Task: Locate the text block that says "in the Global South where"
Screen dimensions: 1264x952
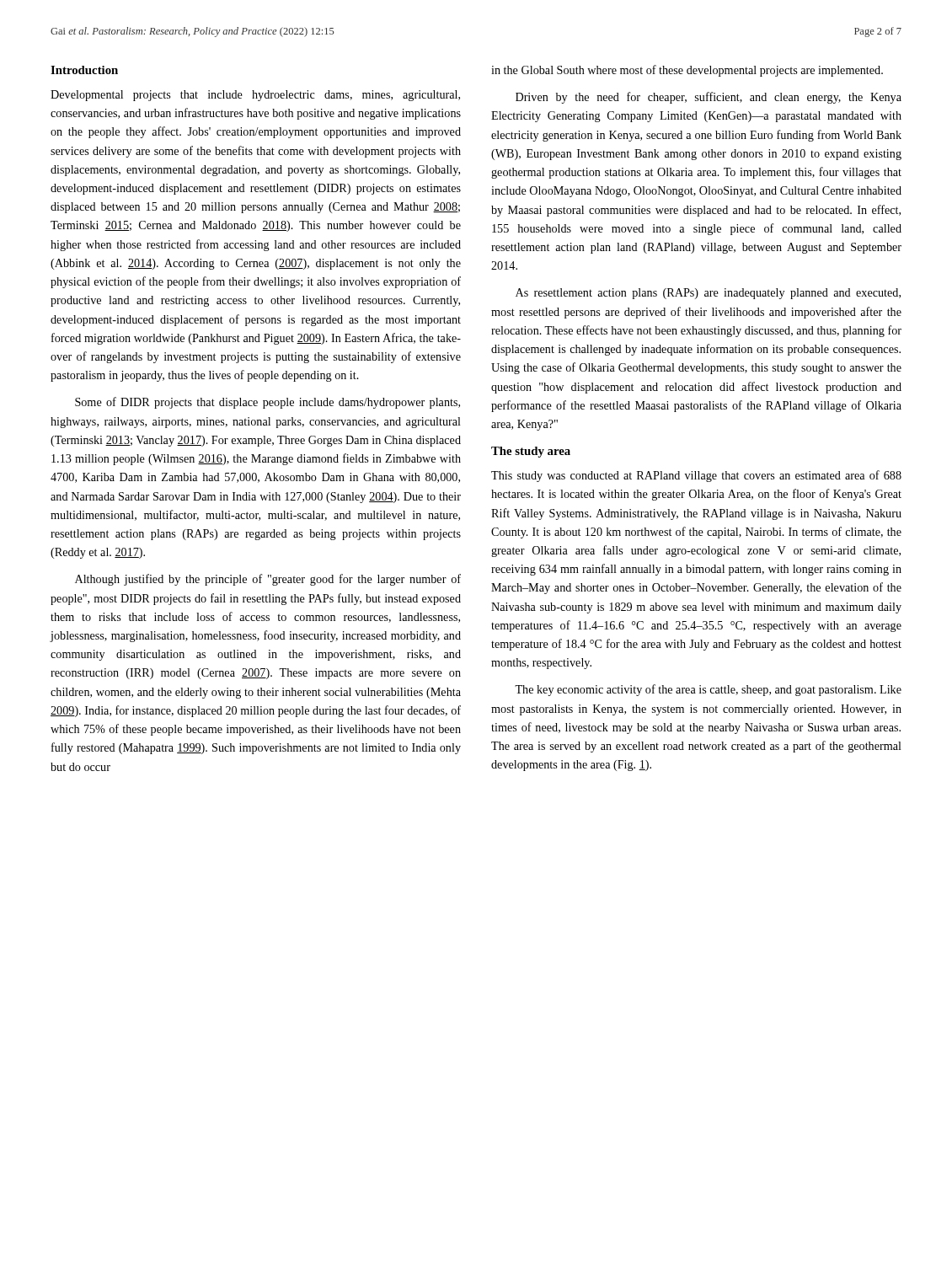Action: (696, 70)
